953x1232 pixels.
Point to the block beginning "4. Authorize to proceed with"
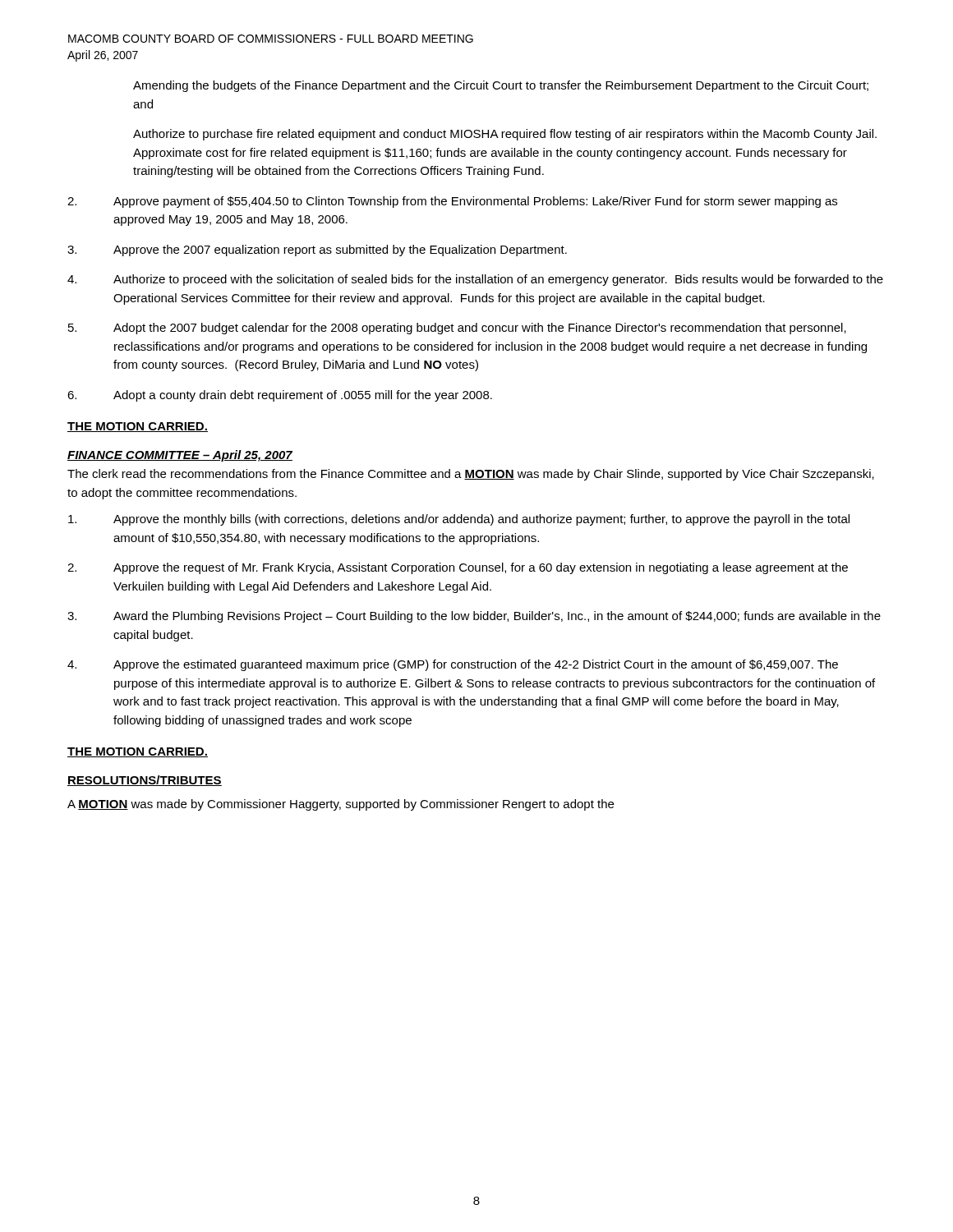(476, 289)
